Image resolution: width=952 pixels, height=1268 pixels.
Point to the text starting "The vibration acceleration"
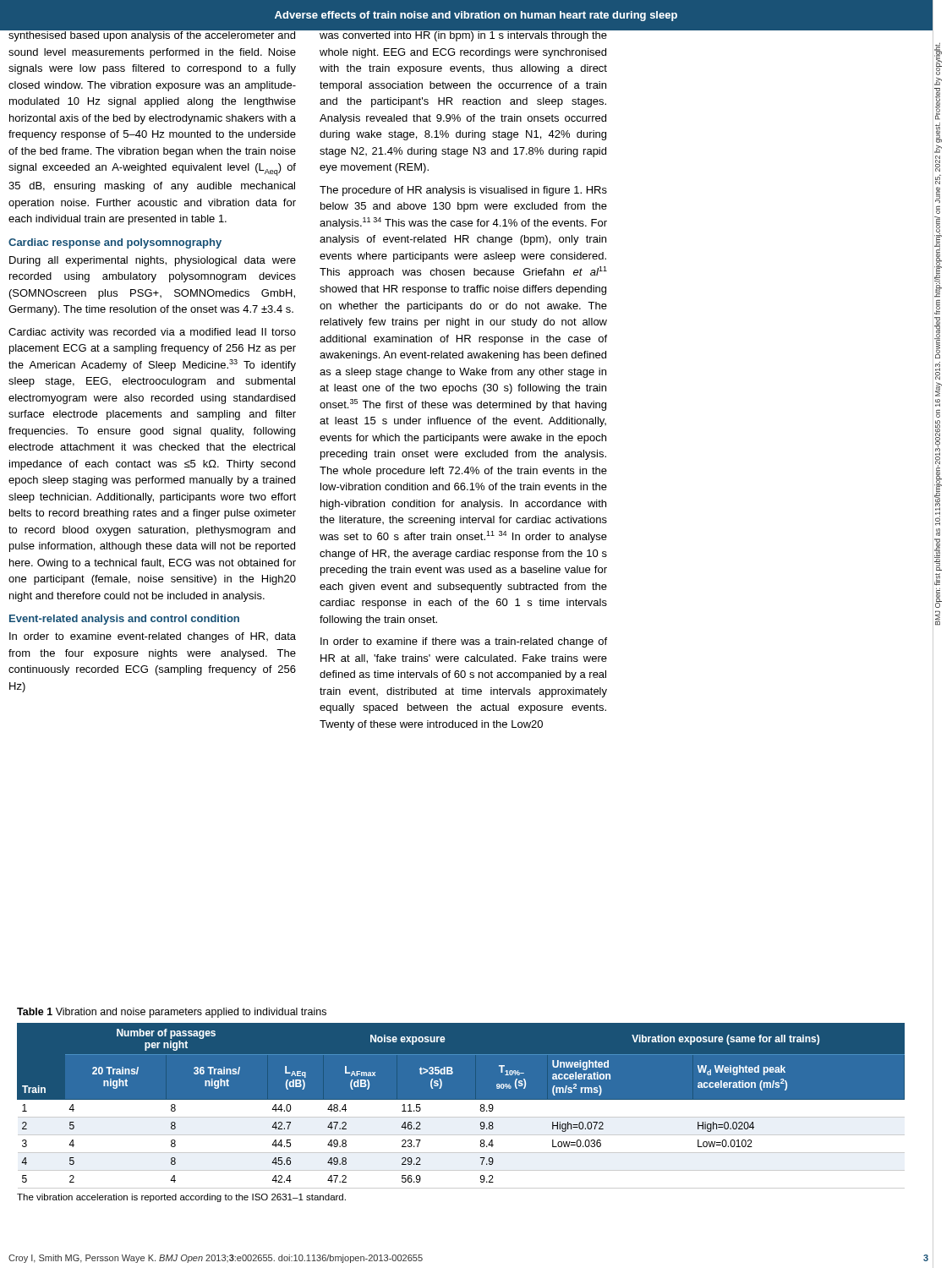point(182,1197)
